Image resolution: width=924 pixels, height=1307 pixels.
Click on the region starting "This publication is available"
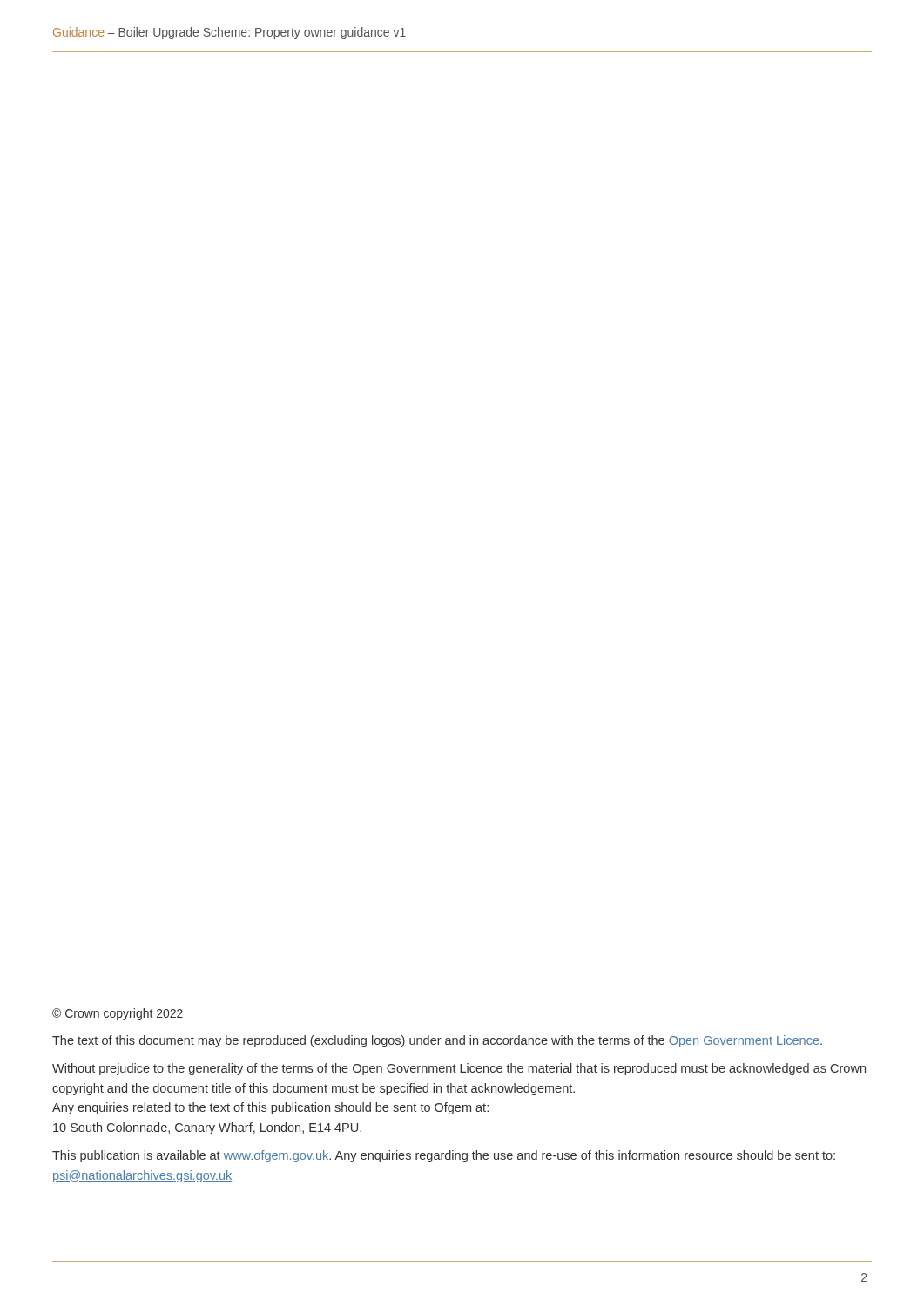[444, 1165]
